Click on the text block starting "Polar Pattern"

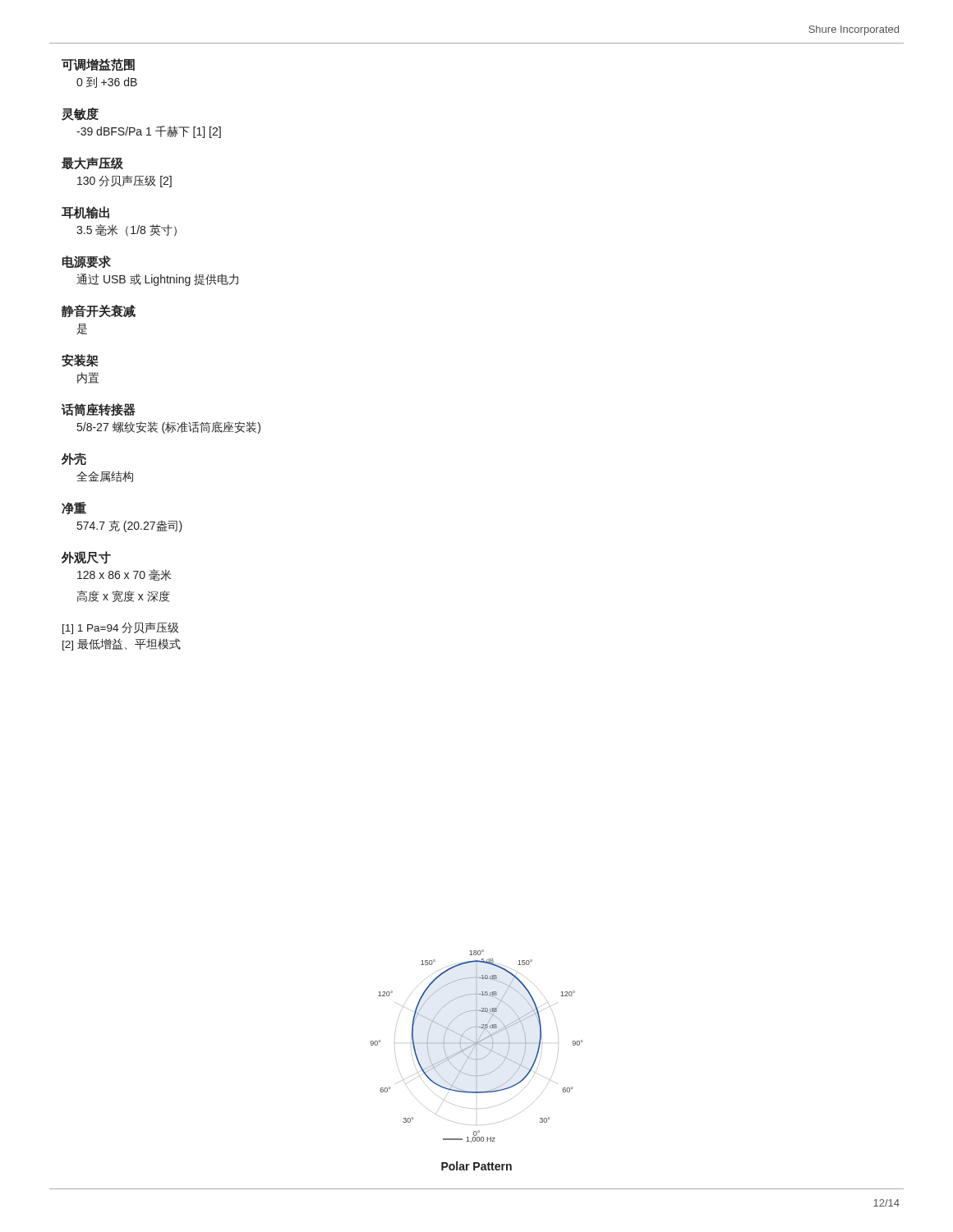coord(476,1166)
